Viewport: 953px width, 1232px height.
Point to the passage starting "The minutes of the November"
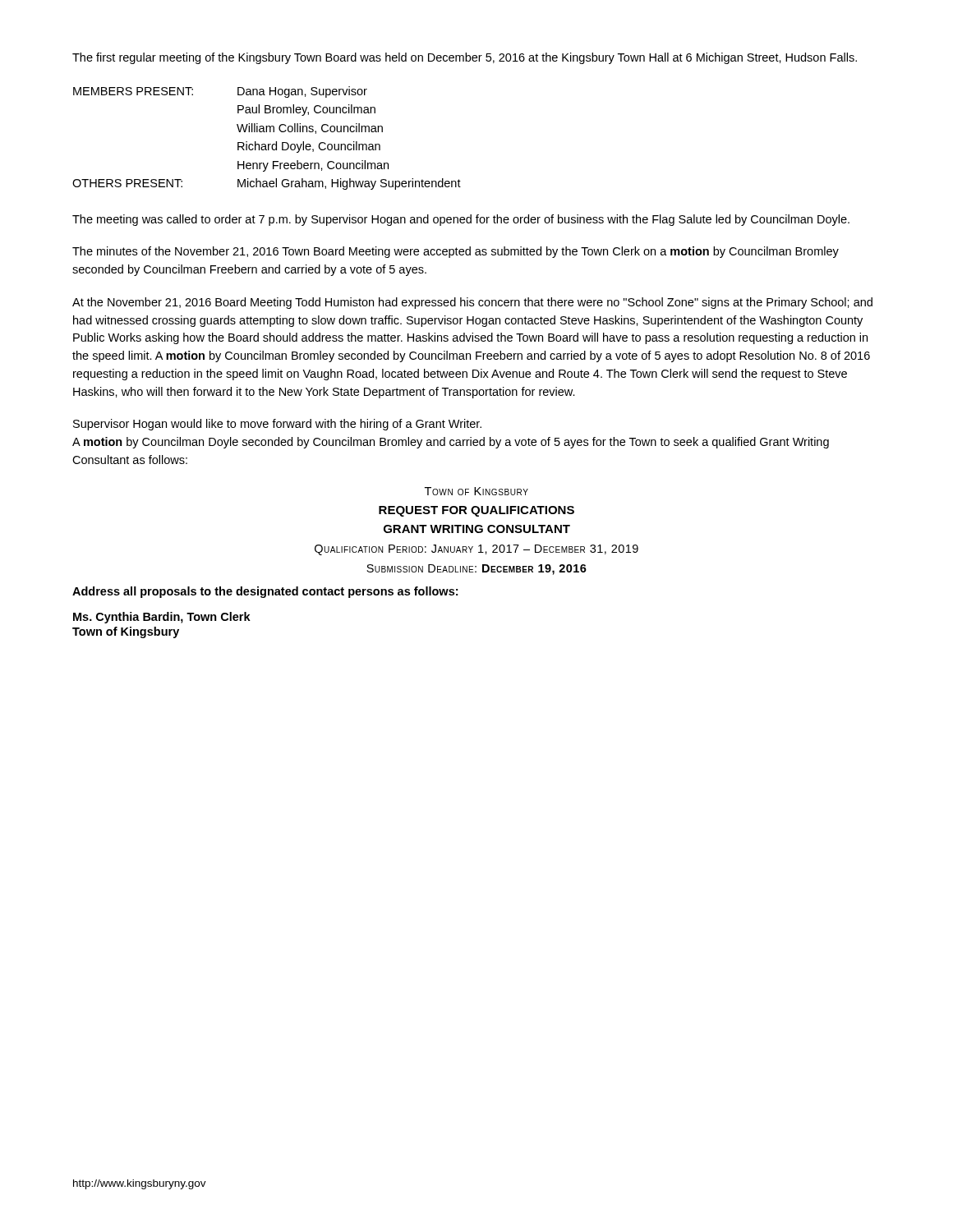455,261
